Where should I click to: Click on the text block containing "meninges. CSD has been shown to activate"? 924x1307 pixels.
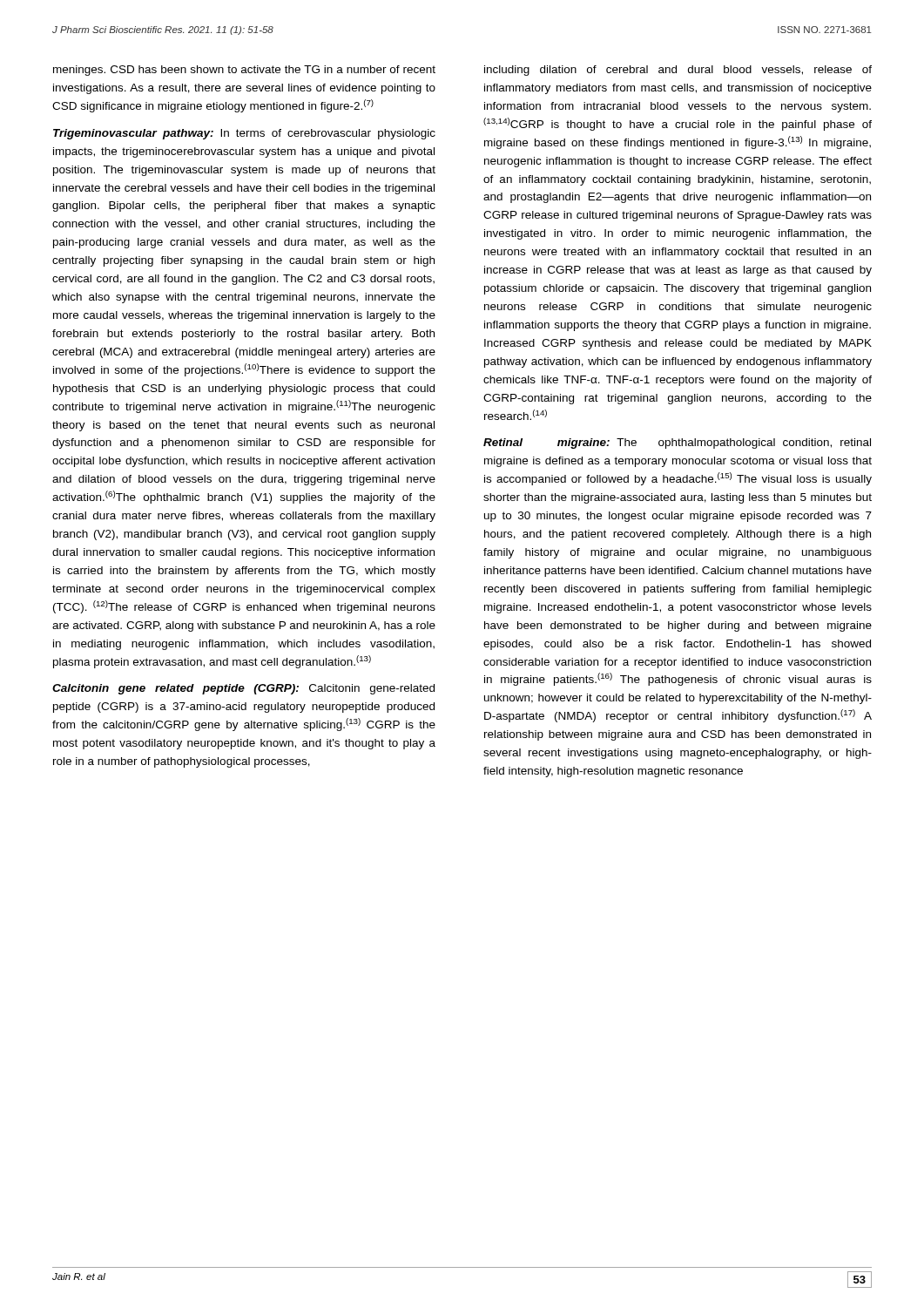[x=244, y=88]
